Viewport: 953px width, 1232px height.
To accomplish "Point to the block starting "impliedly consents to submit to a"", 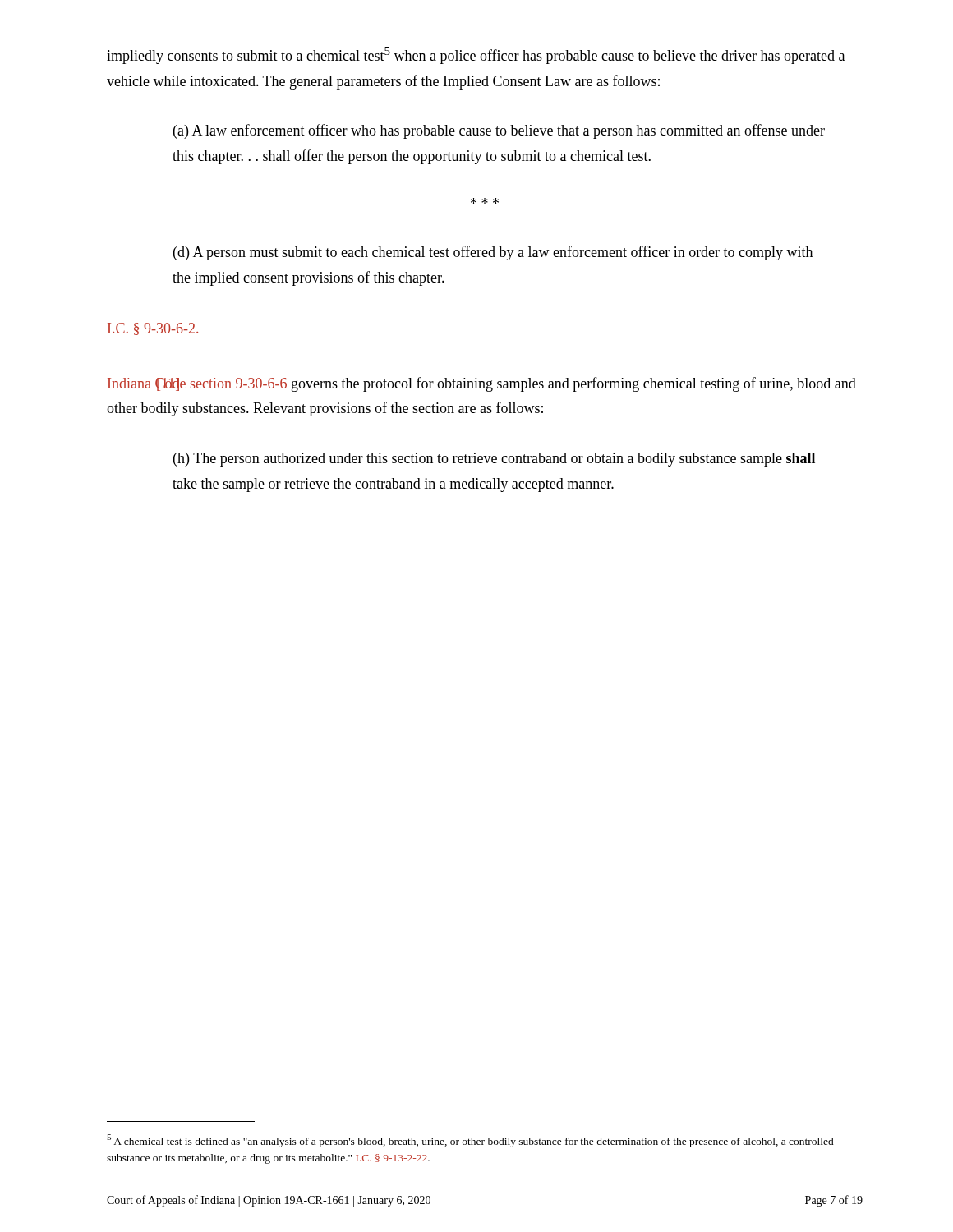I will click(476, 67).
